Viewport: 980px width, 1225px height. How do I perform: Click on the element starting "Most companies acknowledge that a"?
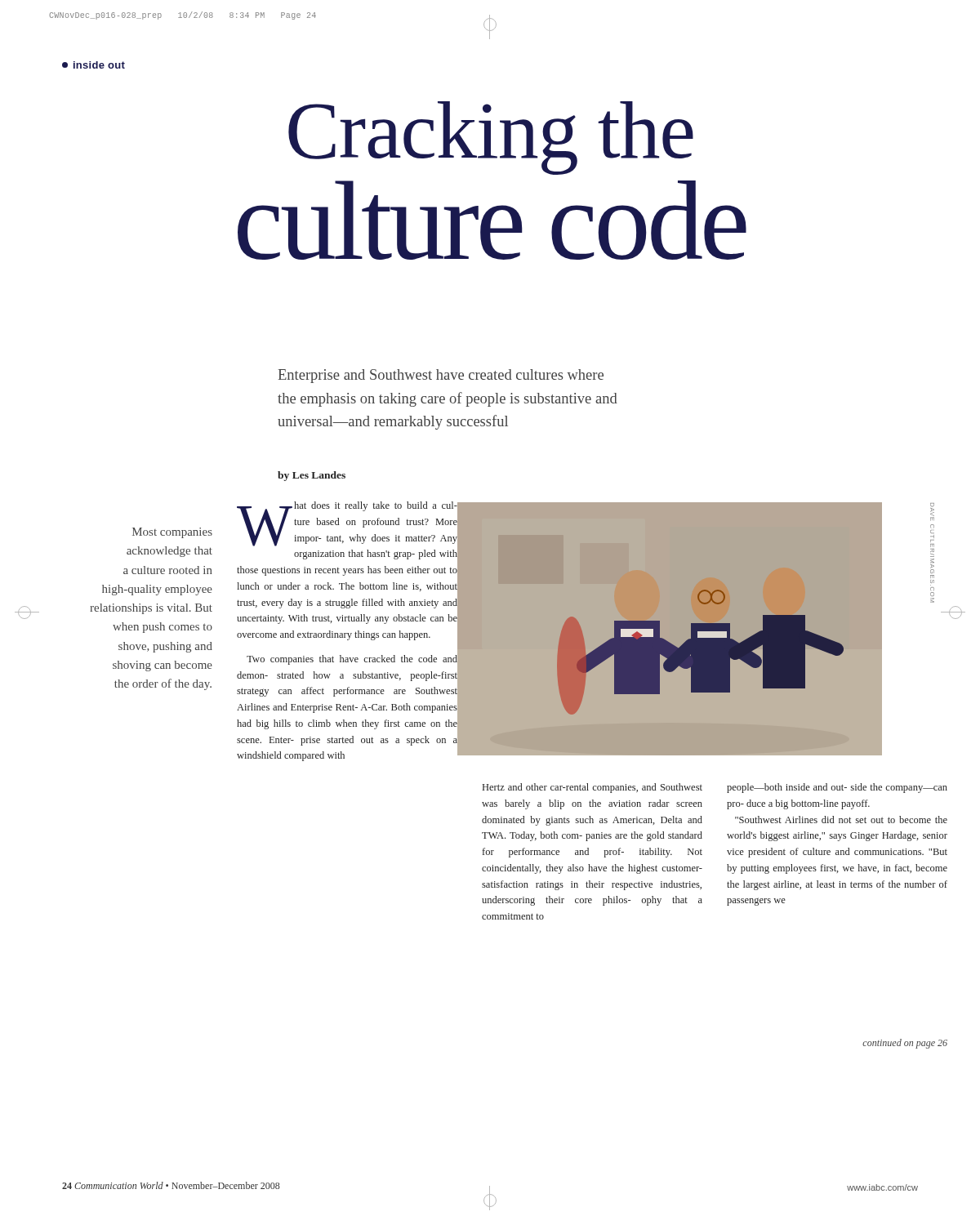(x=151, y=608)
